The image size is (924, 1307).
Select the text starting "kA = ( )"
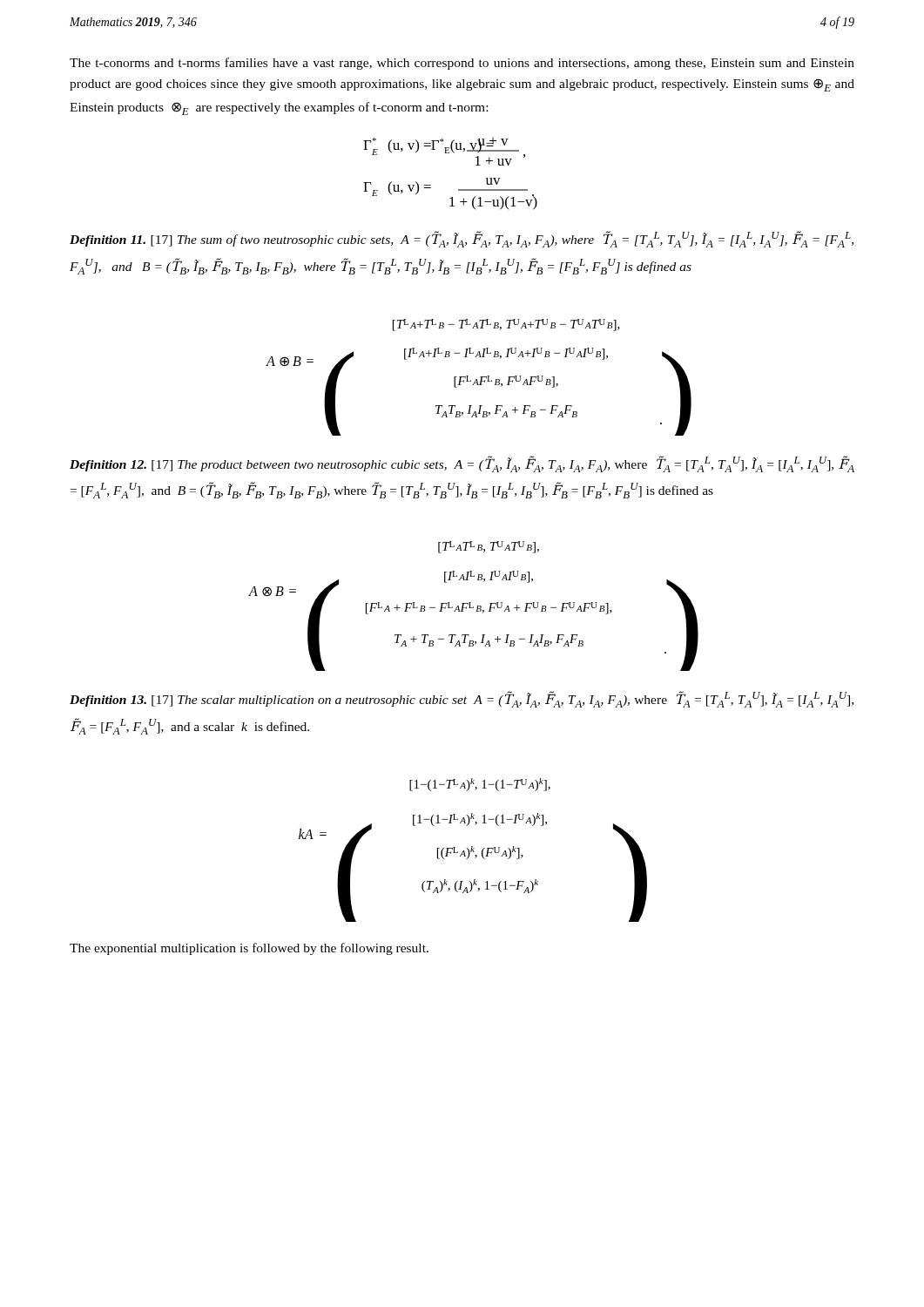(x=462, y=839)
